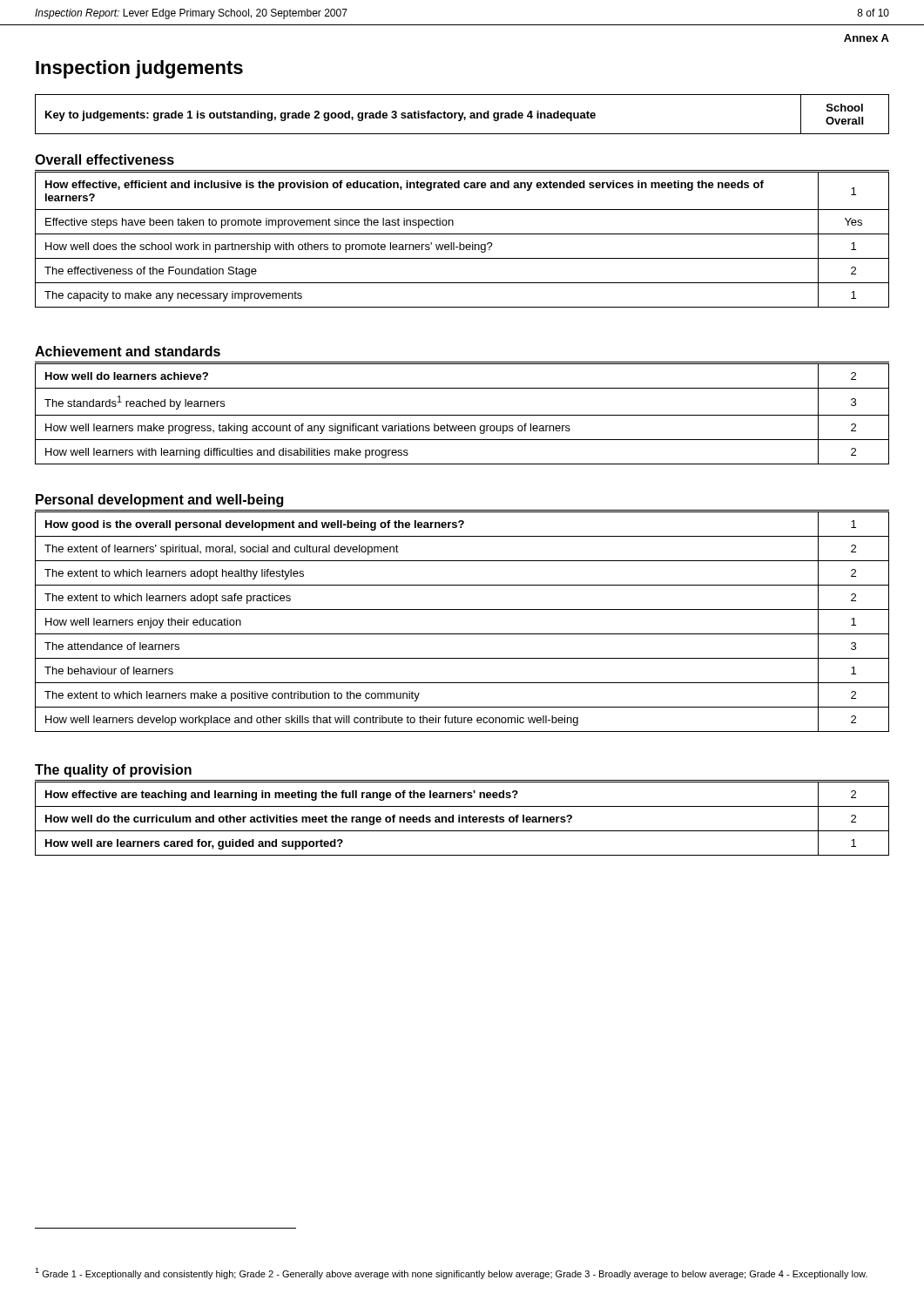Locate the text starting "1 Grade 1 - Exceptionally and consistently high;"
The height and width of the screenshot is (1307, 924).
point(451,1272)
